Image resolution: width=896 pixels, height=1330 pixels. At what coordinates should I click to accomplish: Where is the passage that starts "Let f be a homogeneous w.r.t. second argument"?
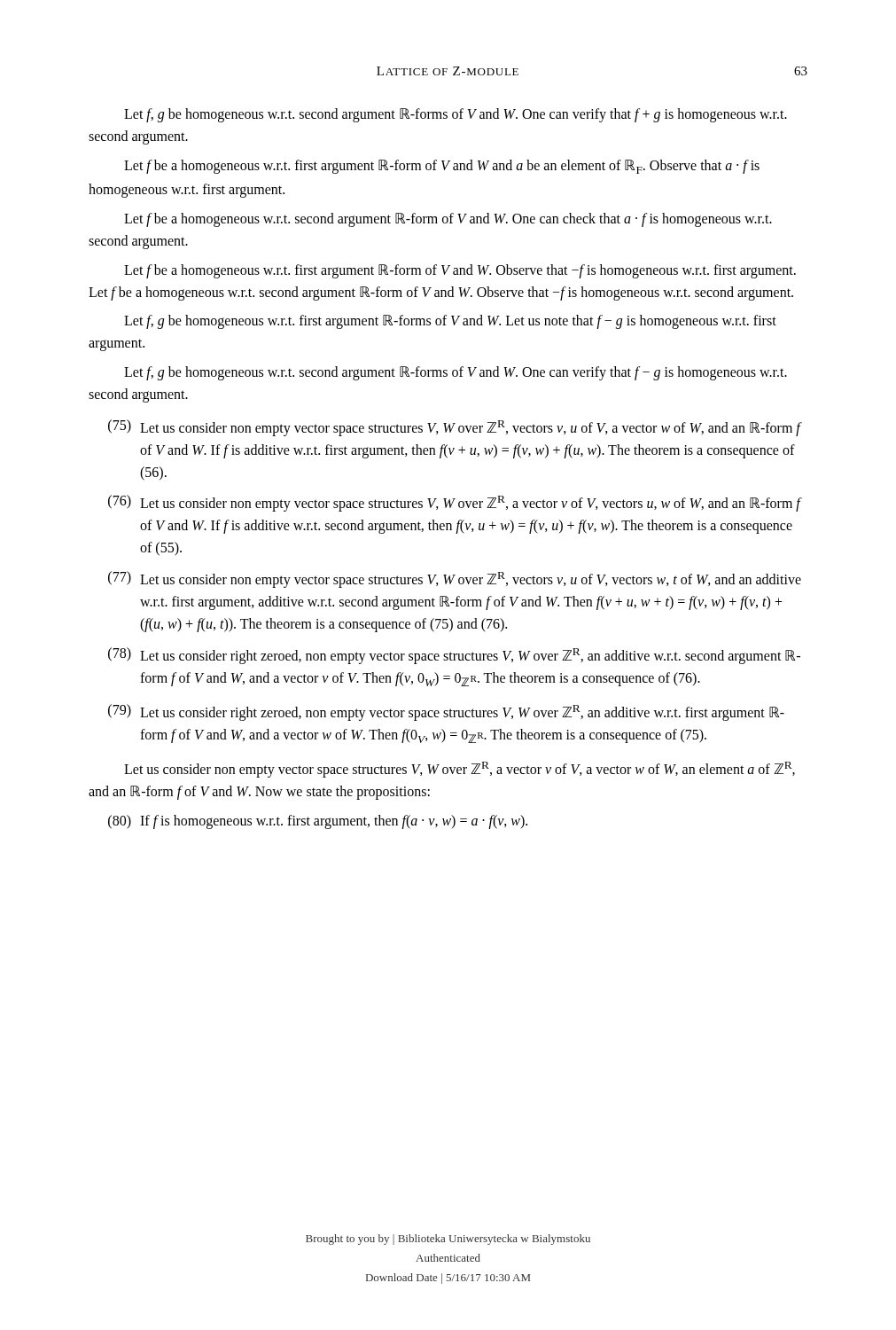[x=430, y=230]
